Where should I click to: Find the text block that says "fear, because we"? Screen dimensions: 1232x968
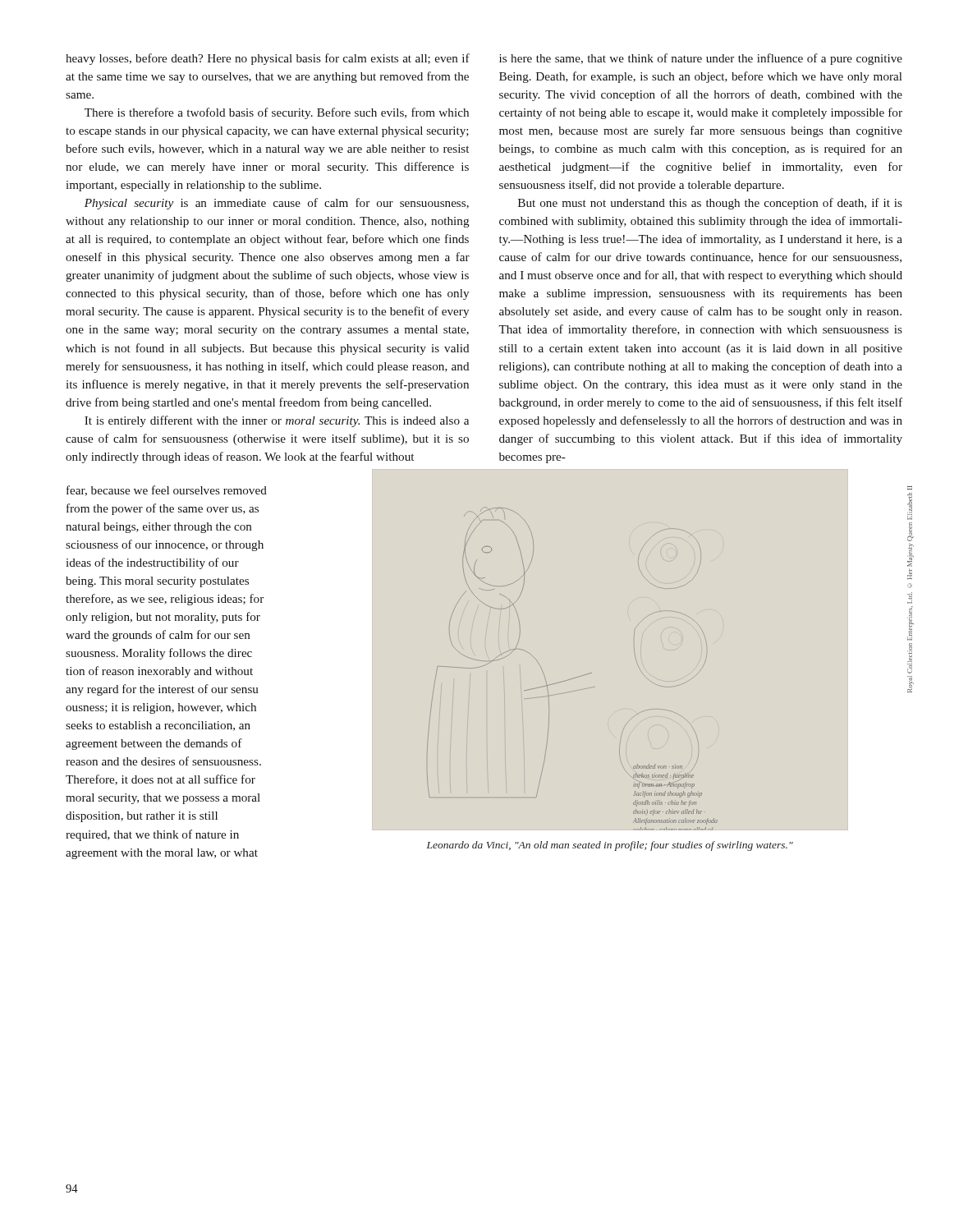(x=177, y=671)
